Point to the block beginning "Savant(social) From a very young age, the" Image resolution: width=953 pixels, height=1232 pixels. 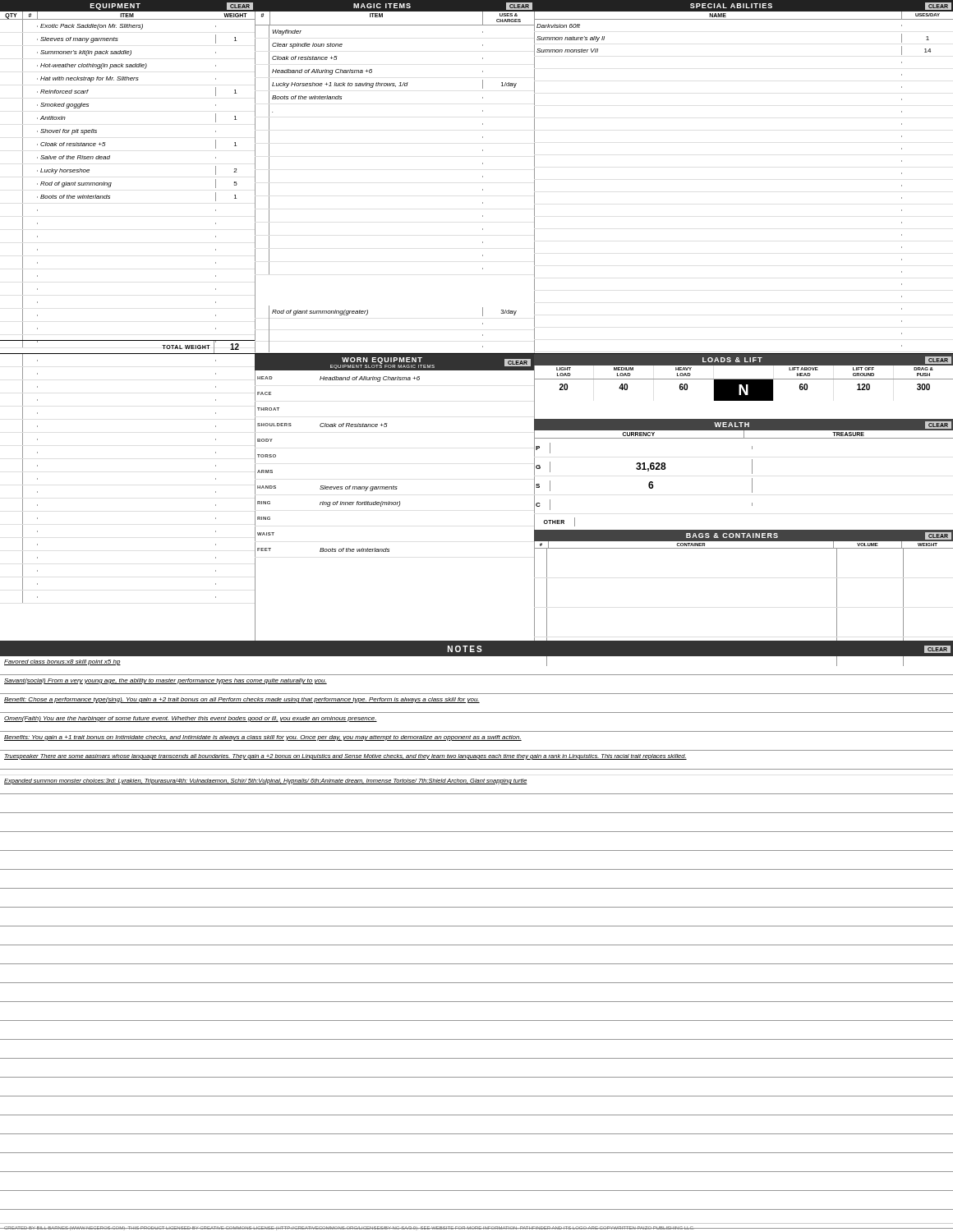pos(165,680)
